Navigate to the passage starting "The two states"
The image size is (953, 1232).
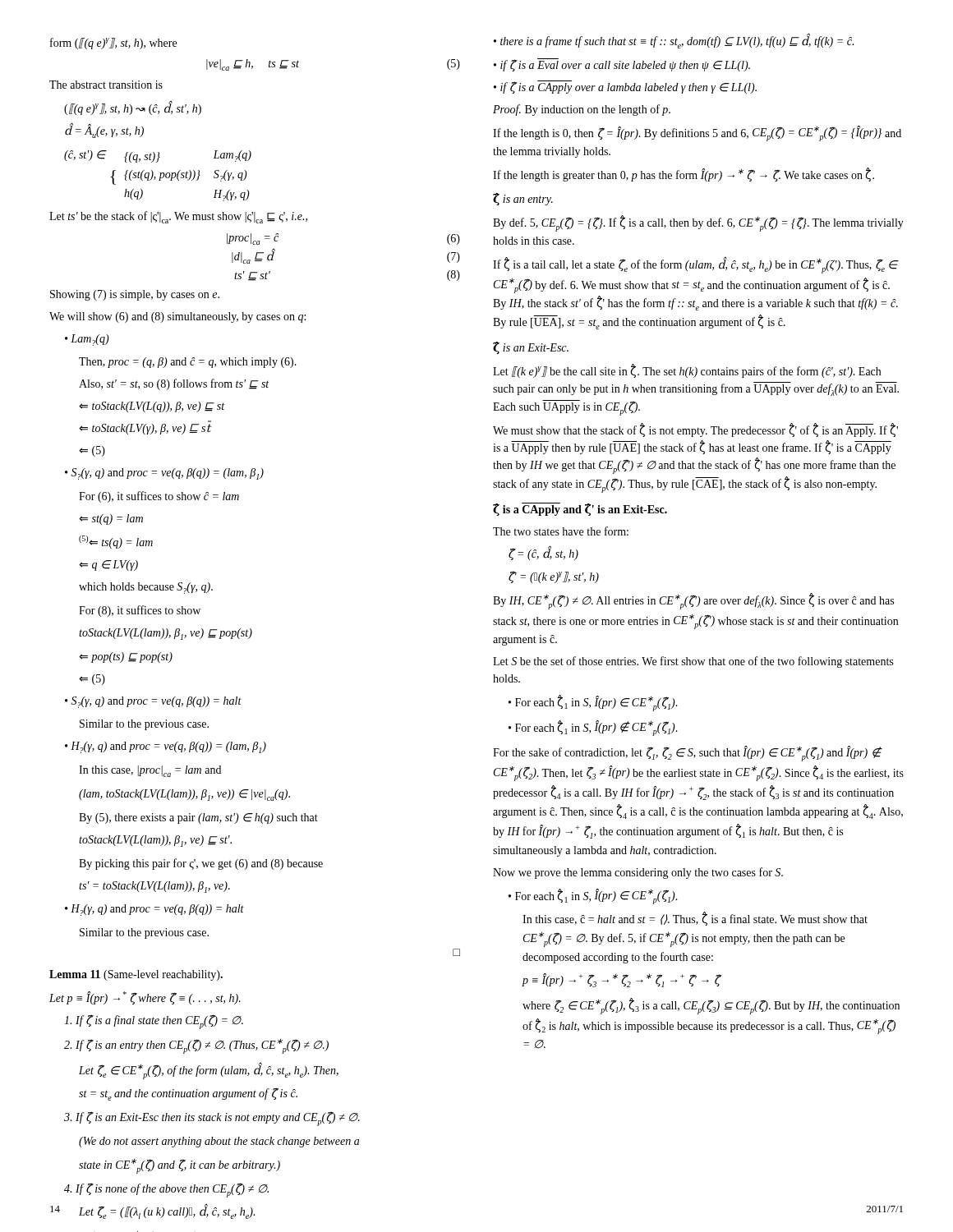pos(698,788)
